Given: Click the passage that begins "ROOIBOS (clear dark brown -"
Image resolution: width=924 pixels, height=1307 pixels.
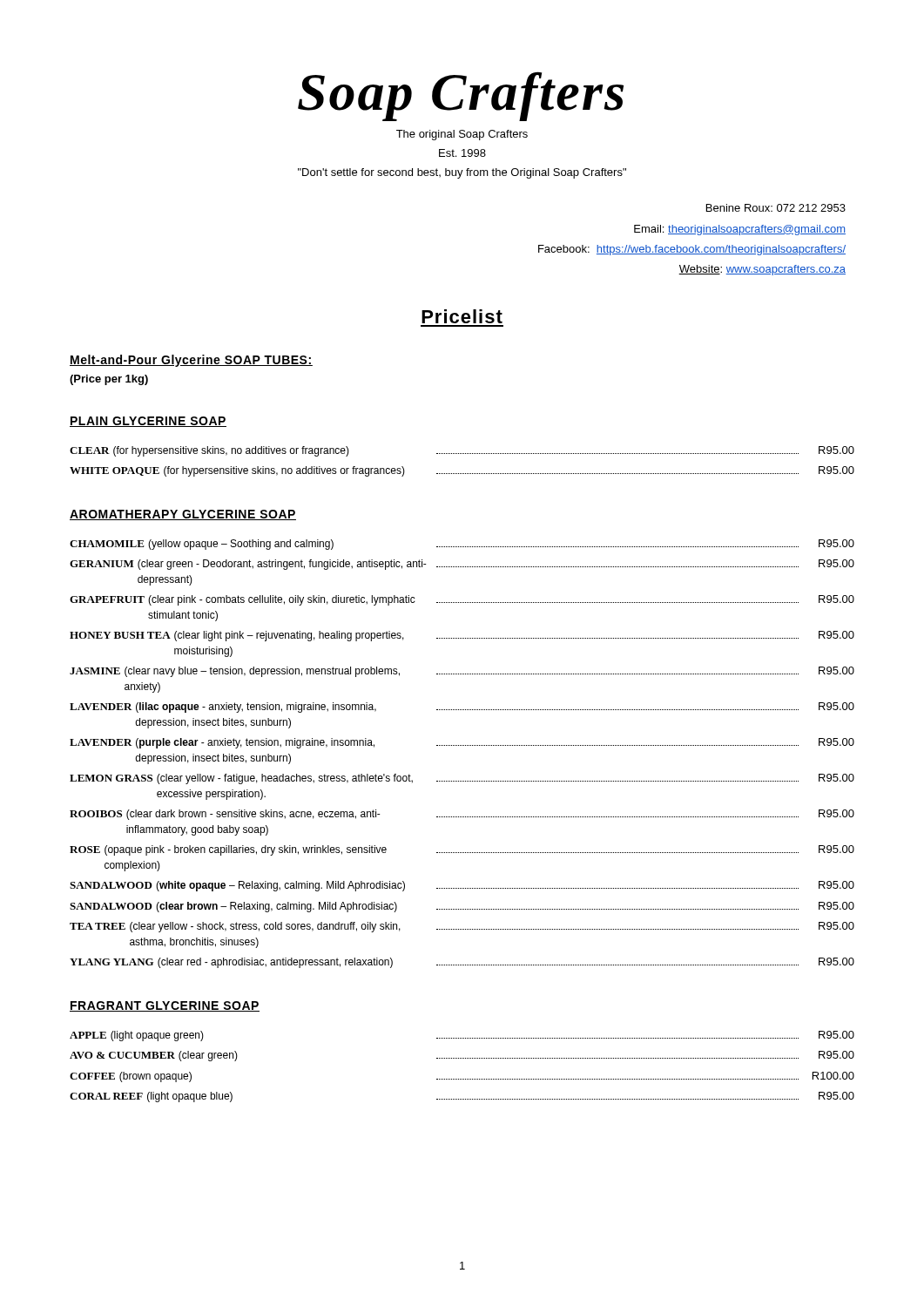Looking at the screenshot, I should pyautogui.click(x=462, y=822).
